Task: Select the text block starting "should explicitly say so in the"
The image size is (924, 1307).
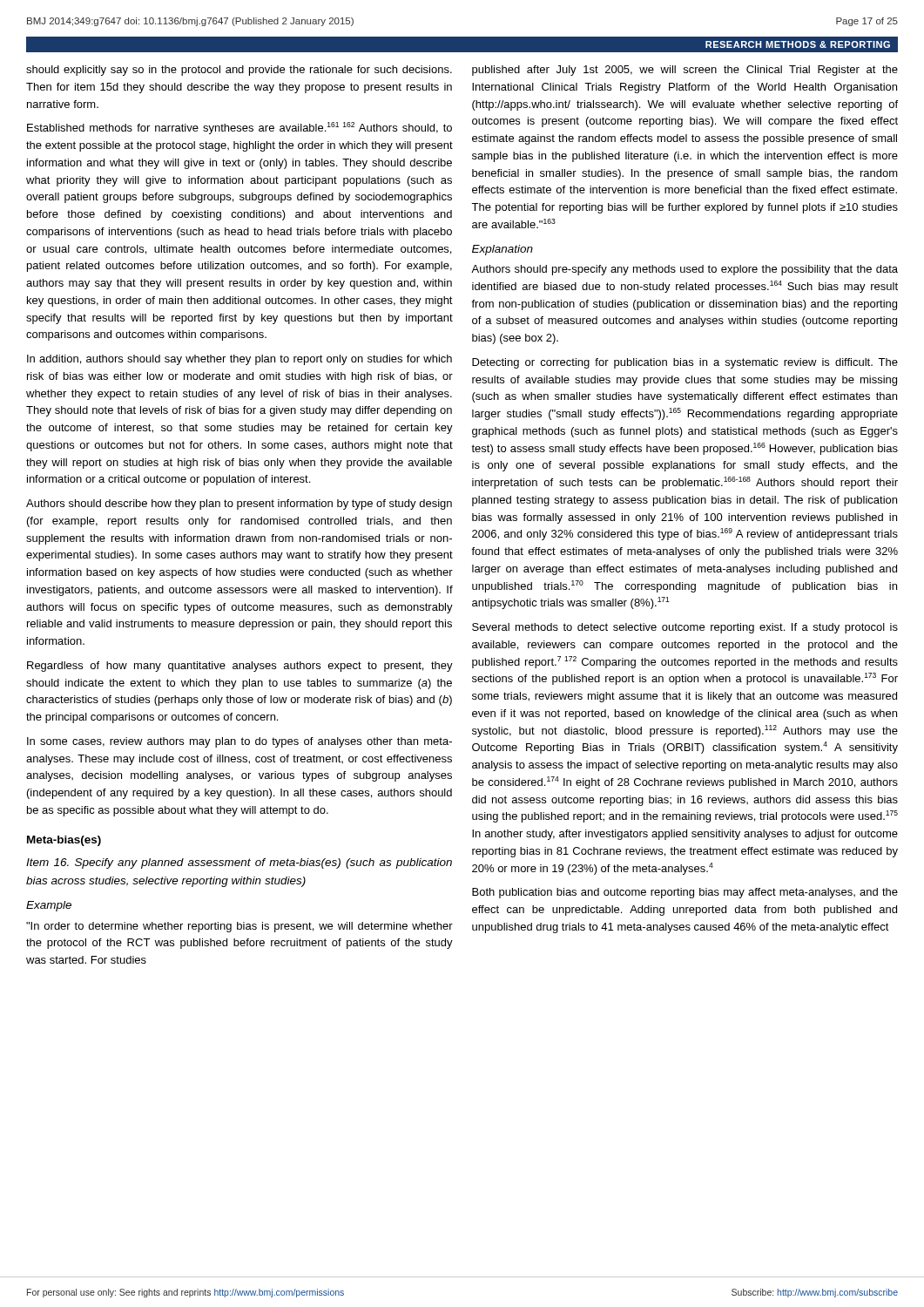Action: 239,87
